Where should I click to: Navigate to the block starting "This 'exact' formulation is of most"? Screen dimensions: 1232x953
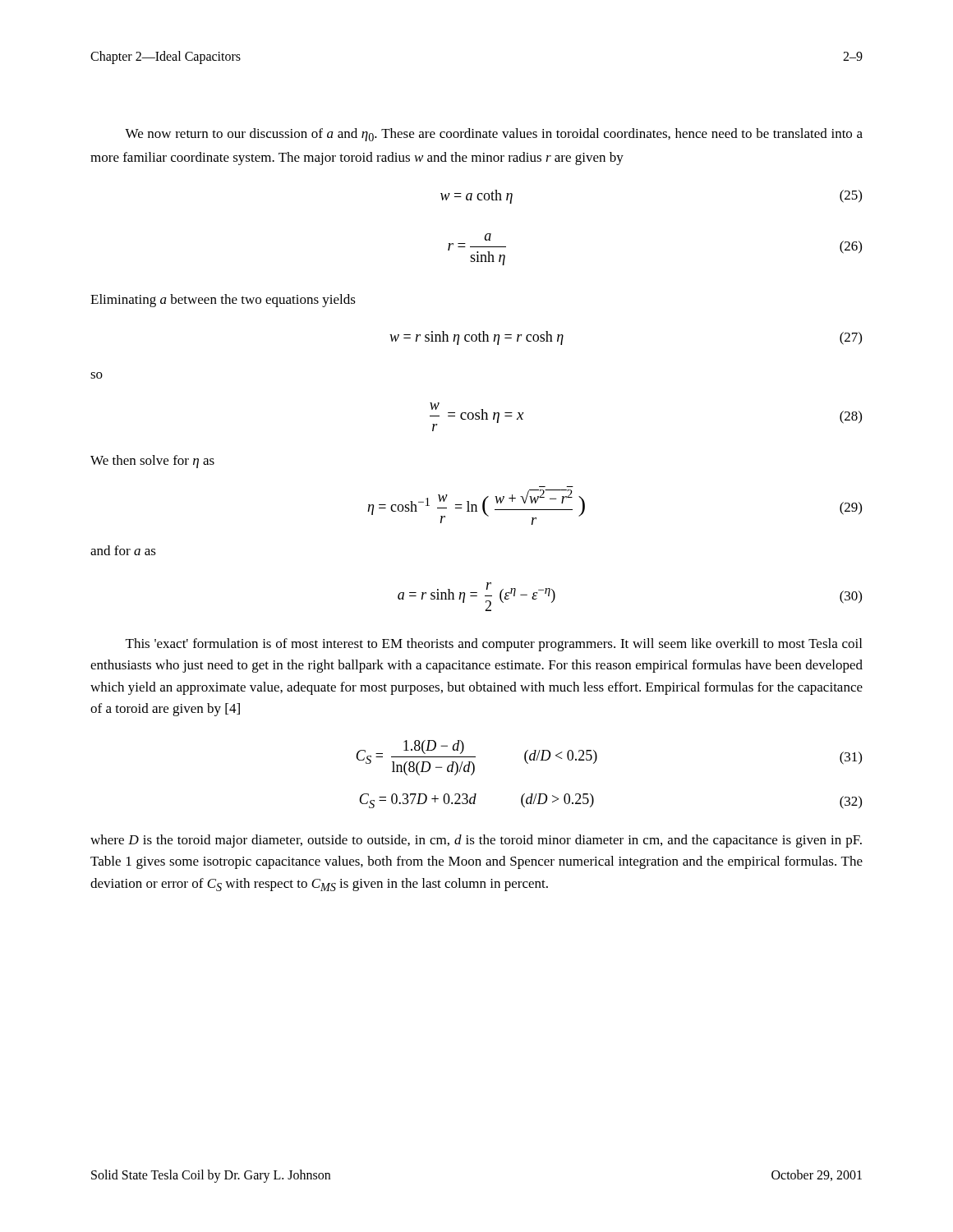click(x=476, y=677)
